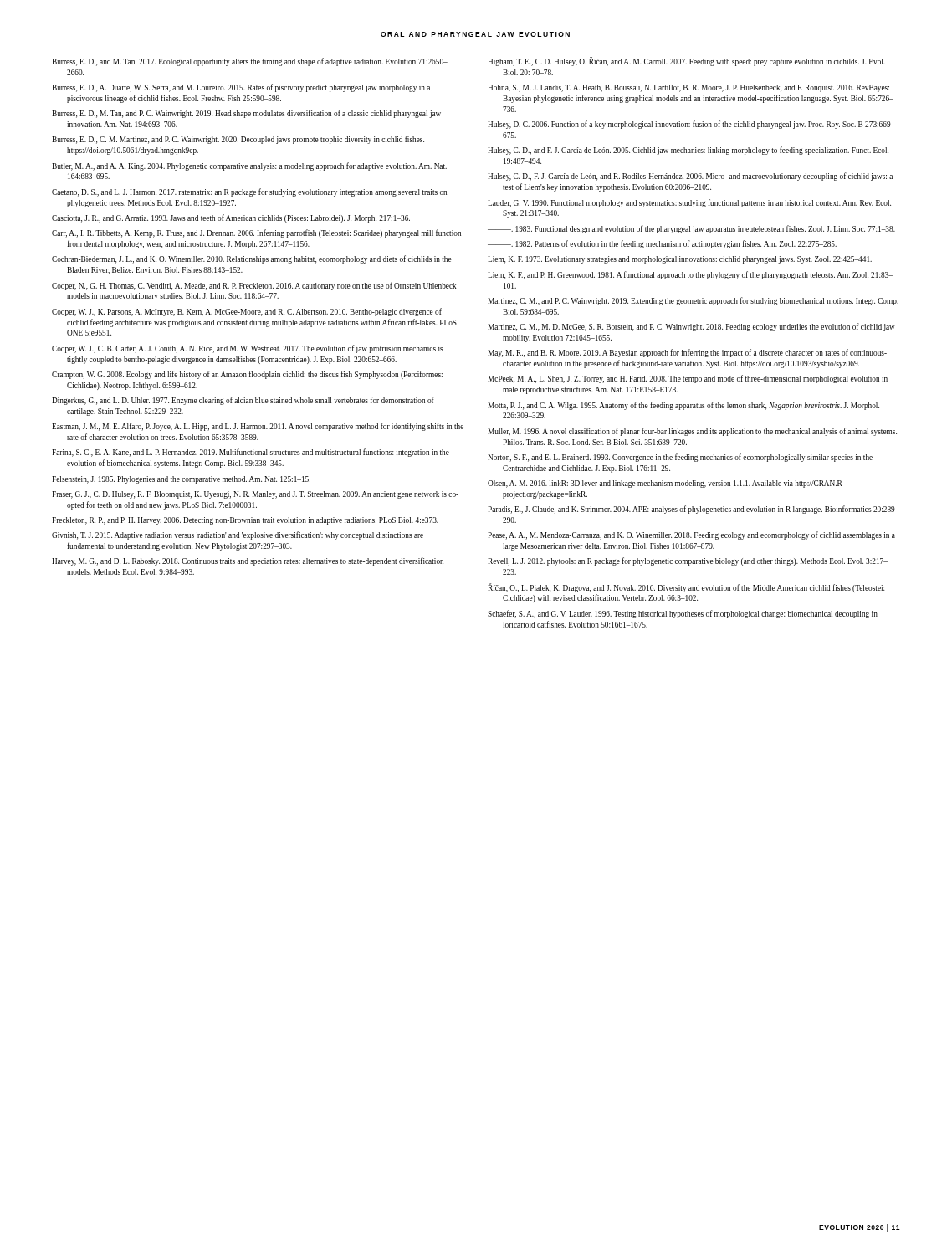Click on the passage starting "Butler, M. A., and A. A."
The width and height of the screenshot is (952, 1255).
coord(249,172)
